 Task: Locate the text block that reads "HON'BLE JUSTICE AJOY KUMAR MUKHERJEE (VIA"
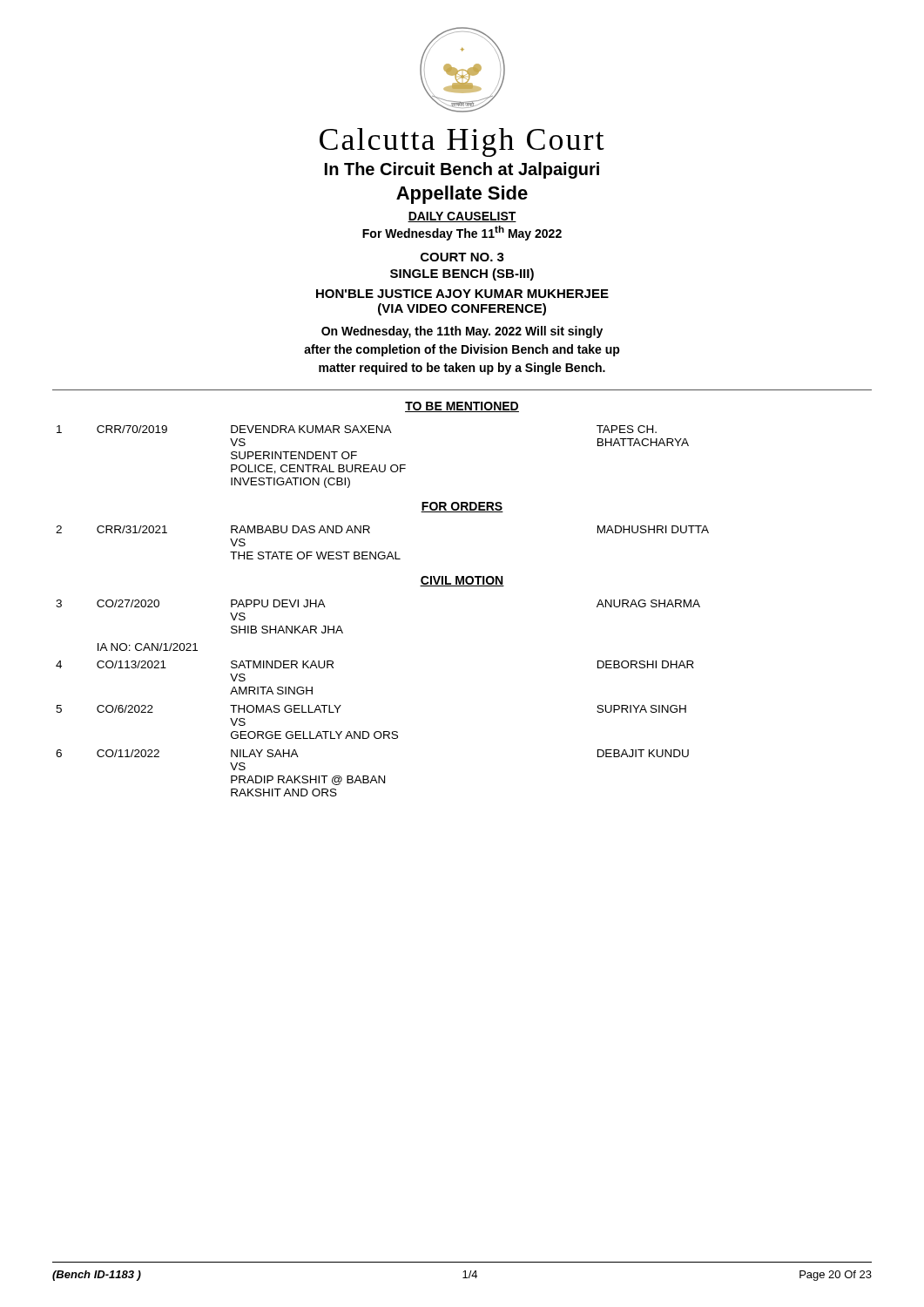(x=462, y=300)
